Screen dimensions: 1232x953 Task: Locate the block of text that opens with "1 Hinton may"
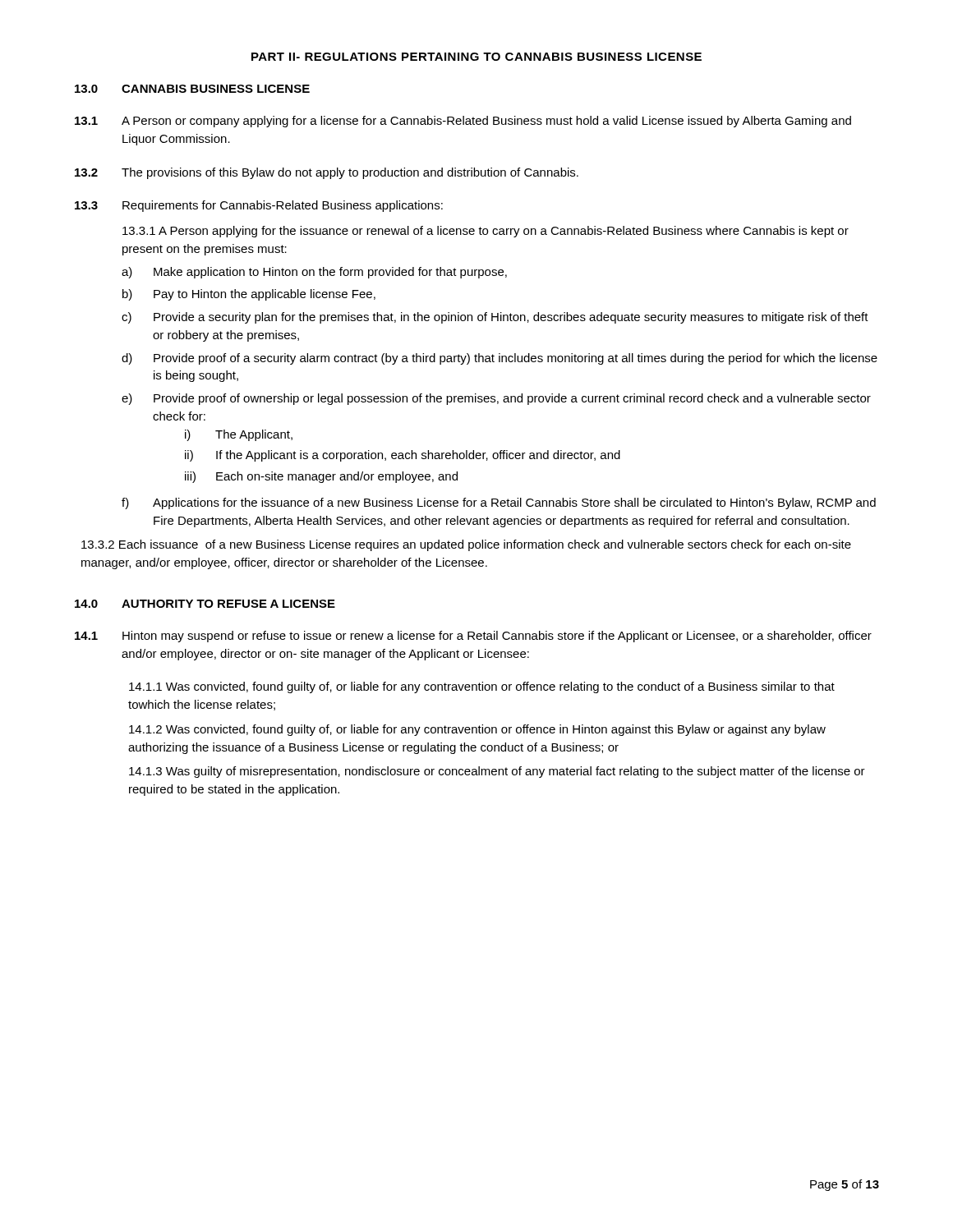pyautogui.click(x=476, y=644)
